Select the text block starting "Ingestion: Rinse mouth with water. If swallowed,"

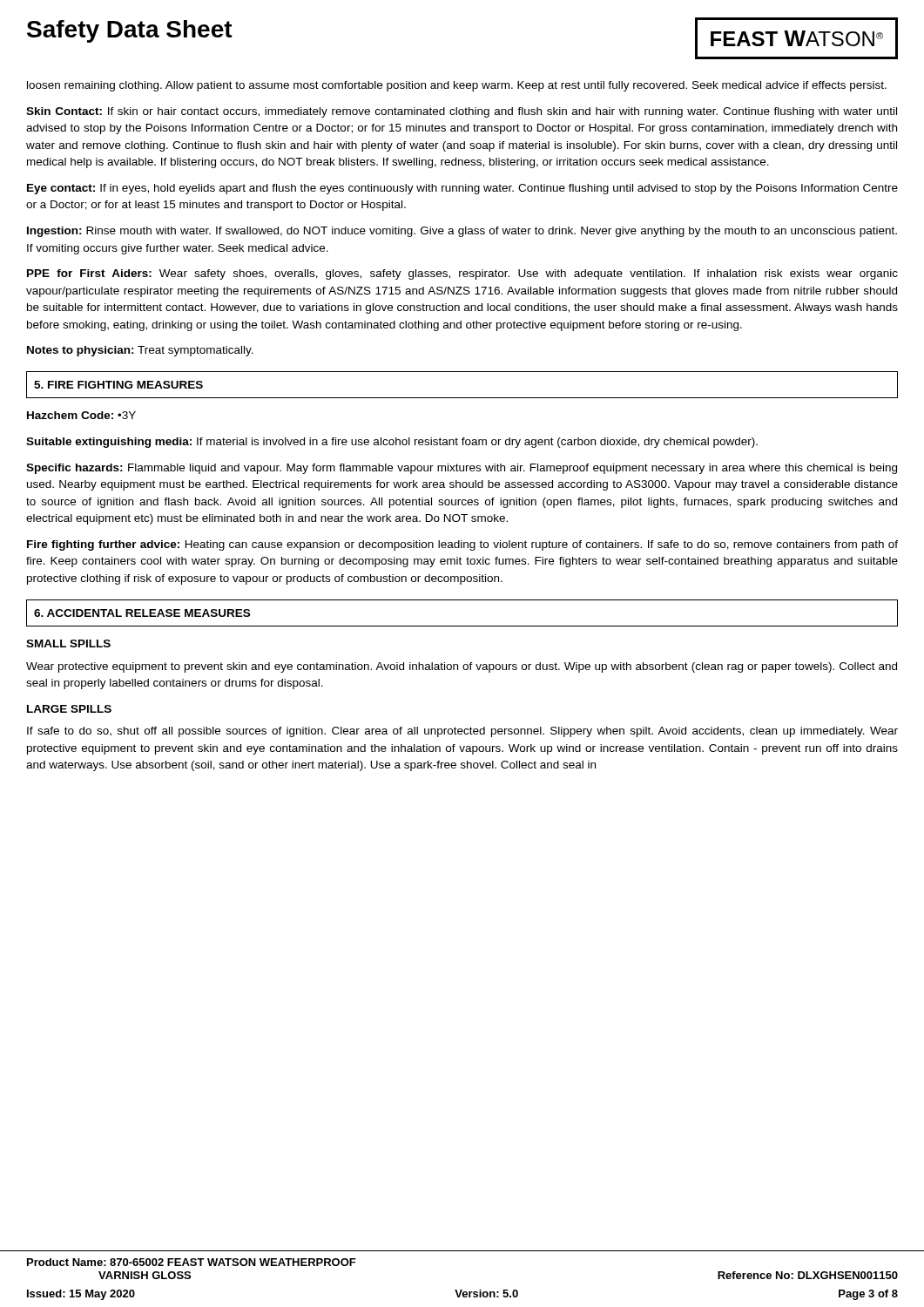pyautogui.click(x=462, y=239)
